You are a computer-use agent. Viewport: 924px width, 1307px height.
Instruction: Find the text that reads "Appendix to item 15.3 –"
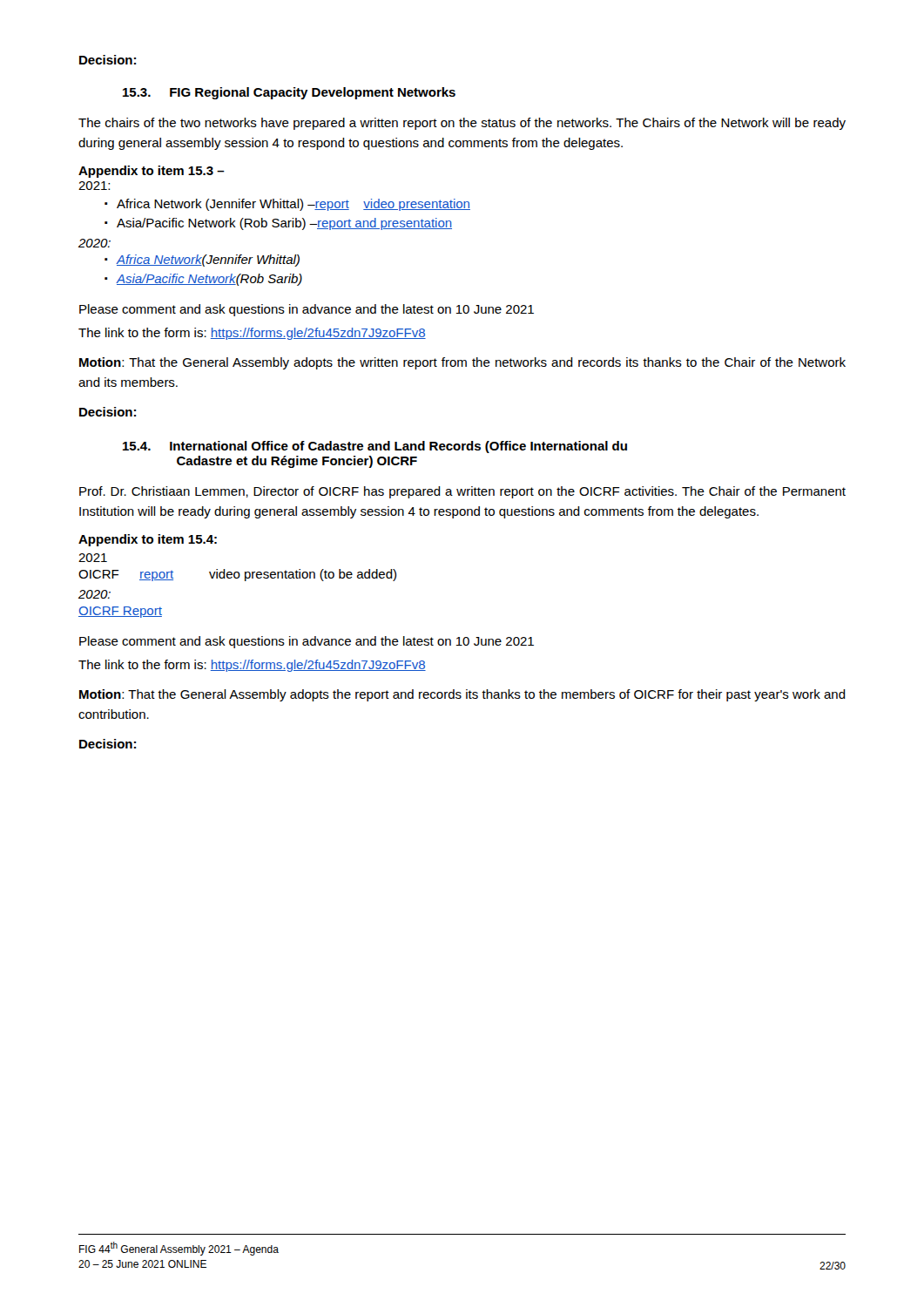coord(151,170)
